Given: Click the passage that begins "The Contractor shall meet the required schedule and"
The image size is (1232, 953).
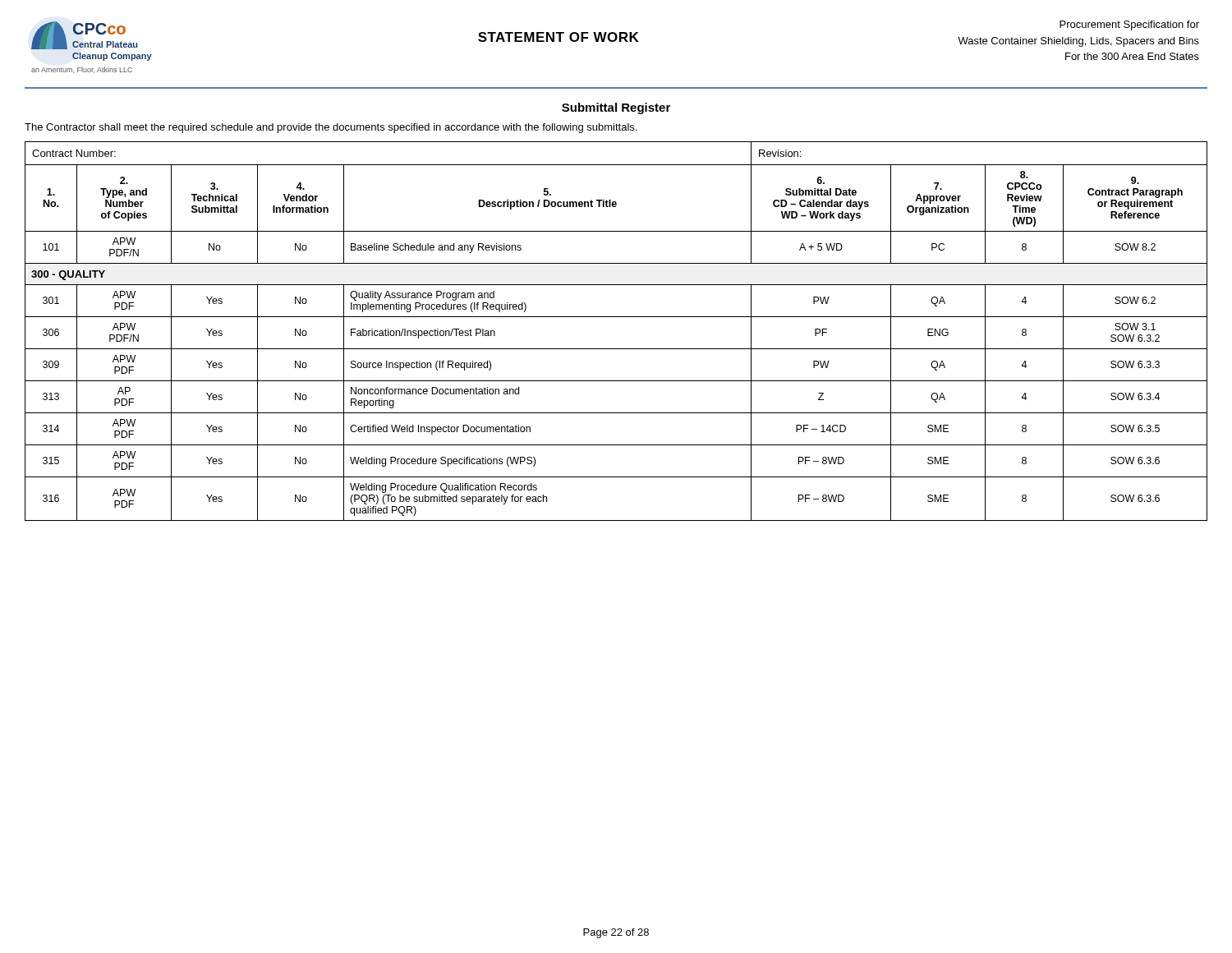Looking at the screenshot, I should click(331, 127).
